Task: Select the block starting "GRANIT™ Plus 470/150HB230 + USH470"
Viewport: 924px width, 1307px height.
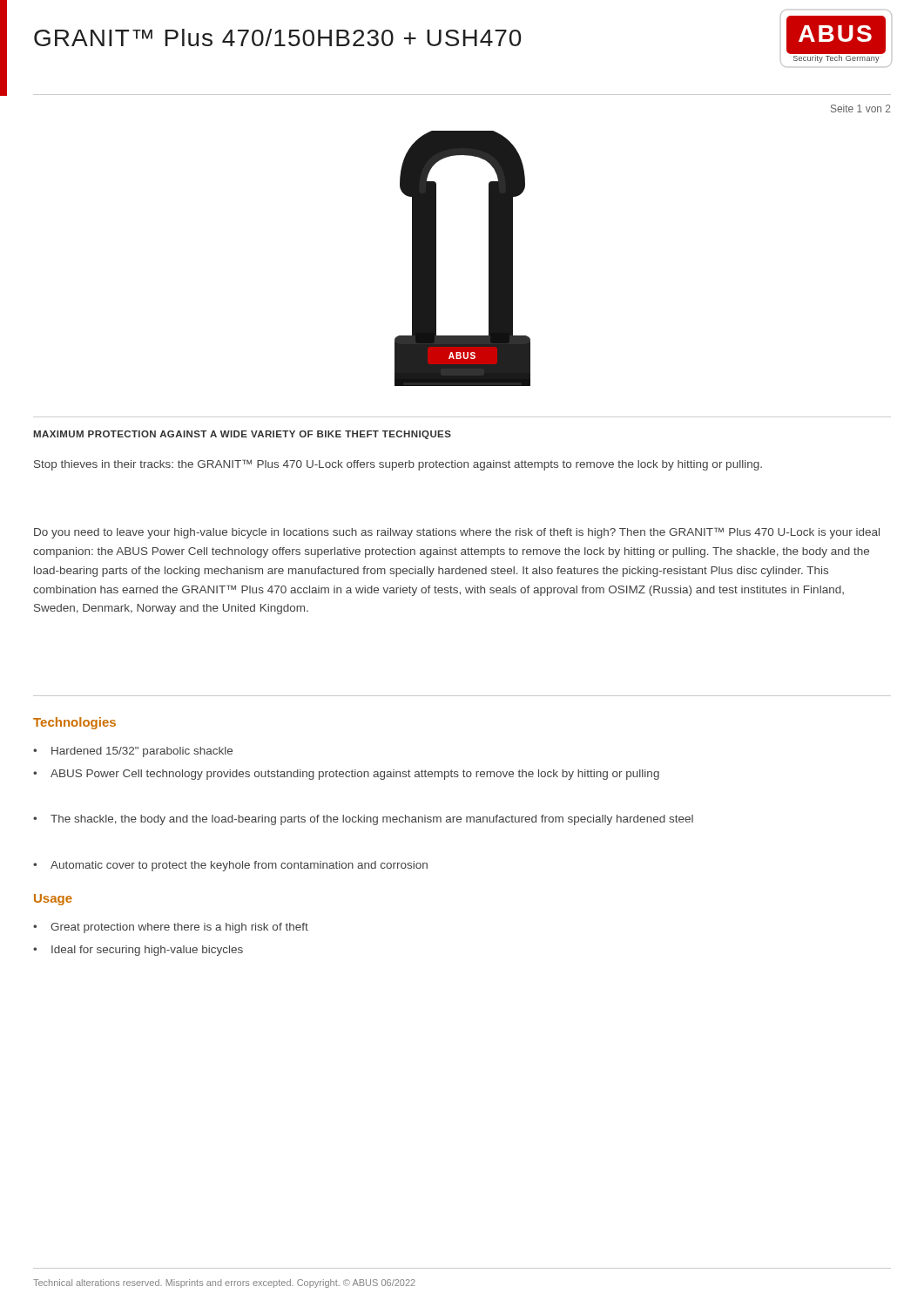Action: pyautogui.click(x=278, y=38)
